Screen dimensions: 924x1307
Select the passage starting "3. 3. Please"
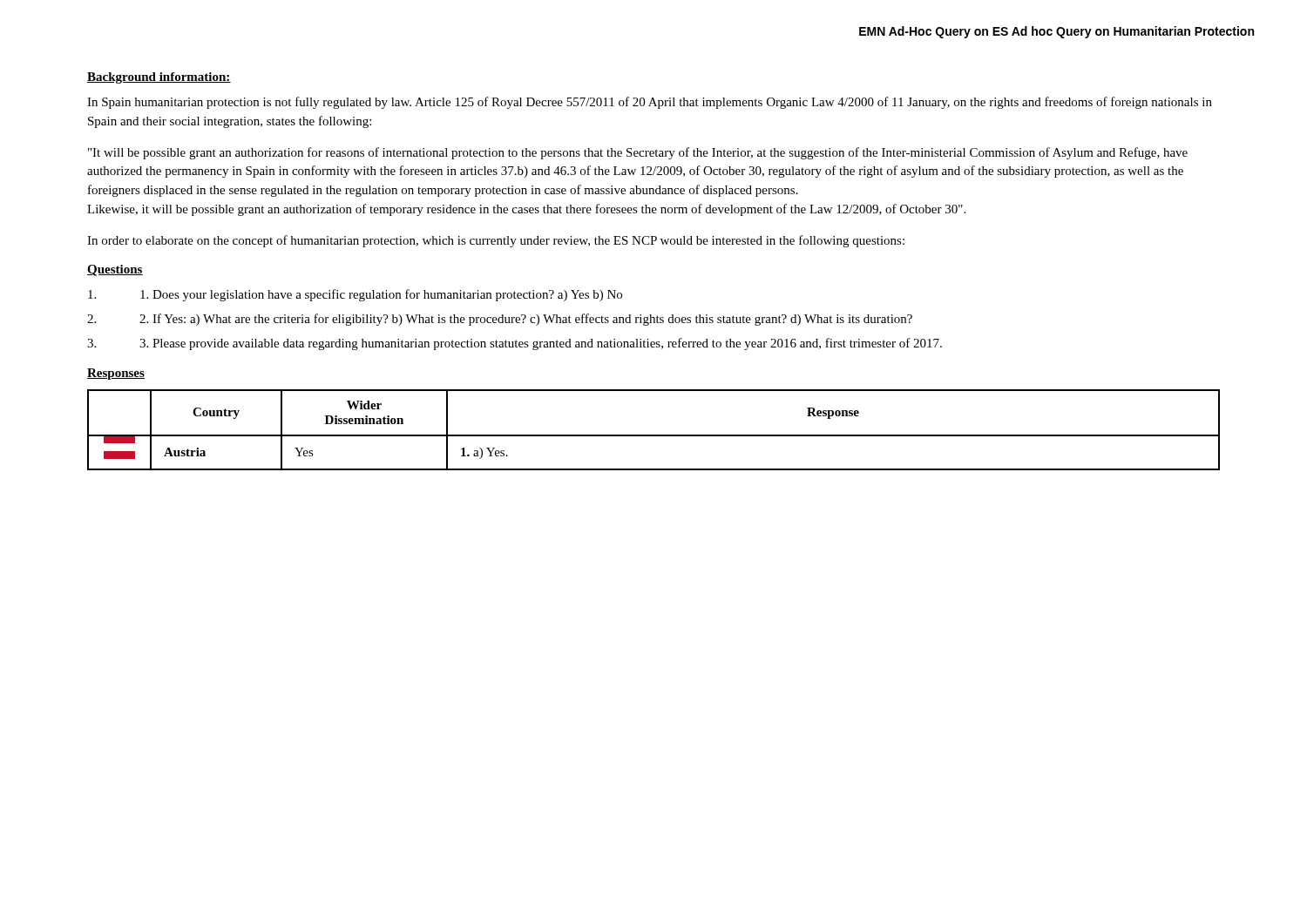click(x=654, y=344)
